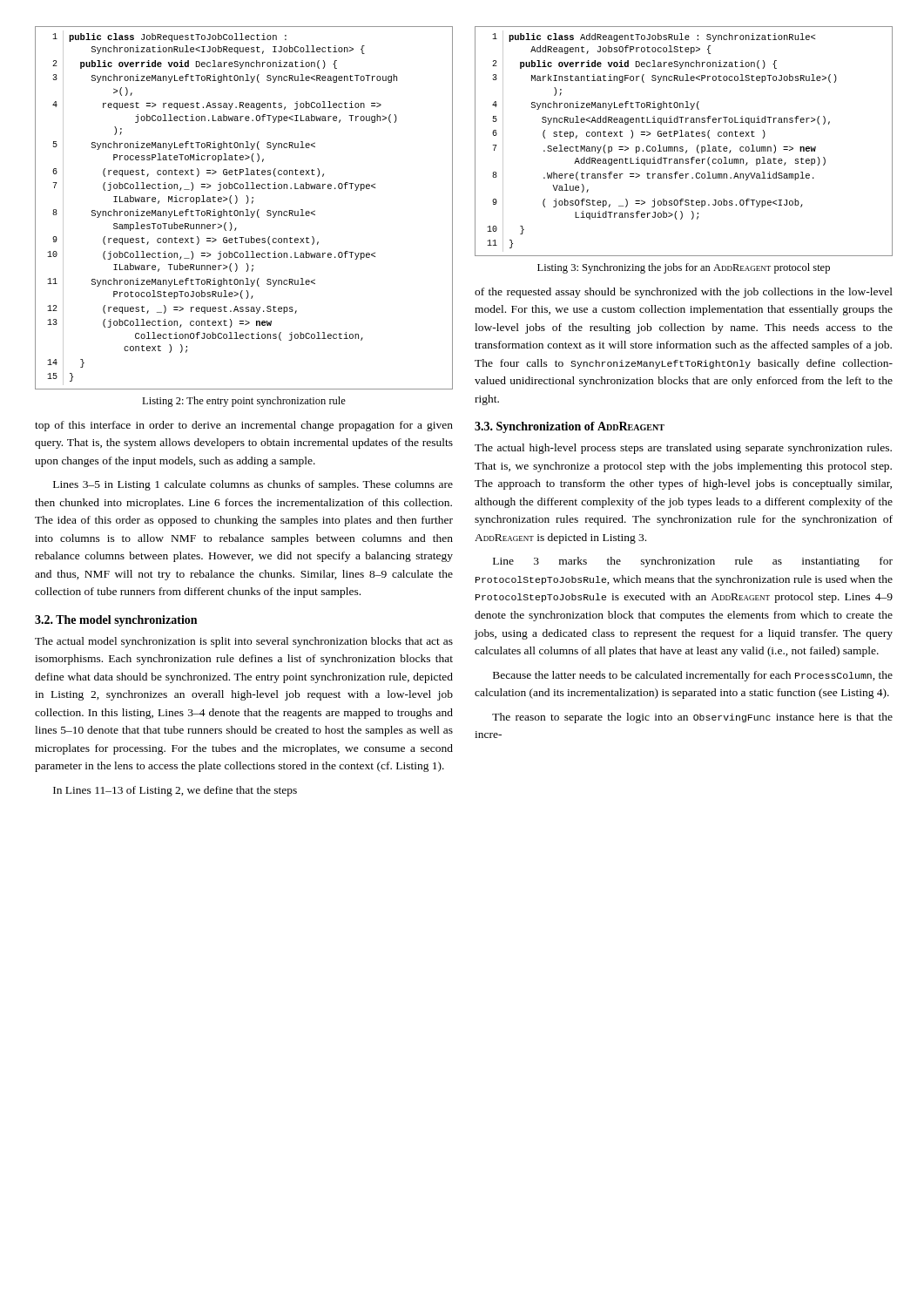Select the caption that says "Listing 2: The"
Image resolution: width=924 pixels, height=1307 pixels.
(244, 400)
